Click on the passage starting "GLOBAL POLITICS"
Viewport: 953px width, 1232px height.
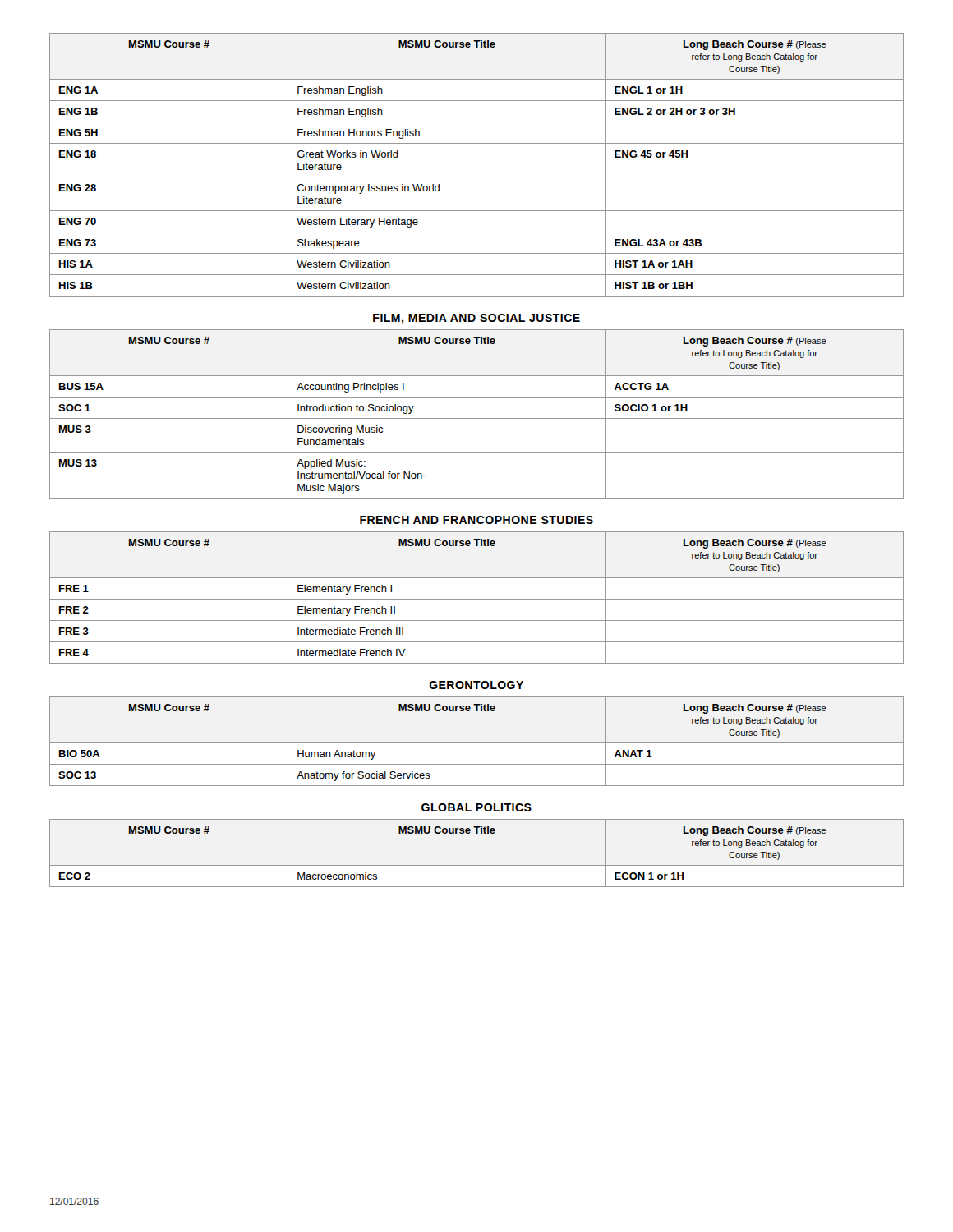(x=476, y=807)
